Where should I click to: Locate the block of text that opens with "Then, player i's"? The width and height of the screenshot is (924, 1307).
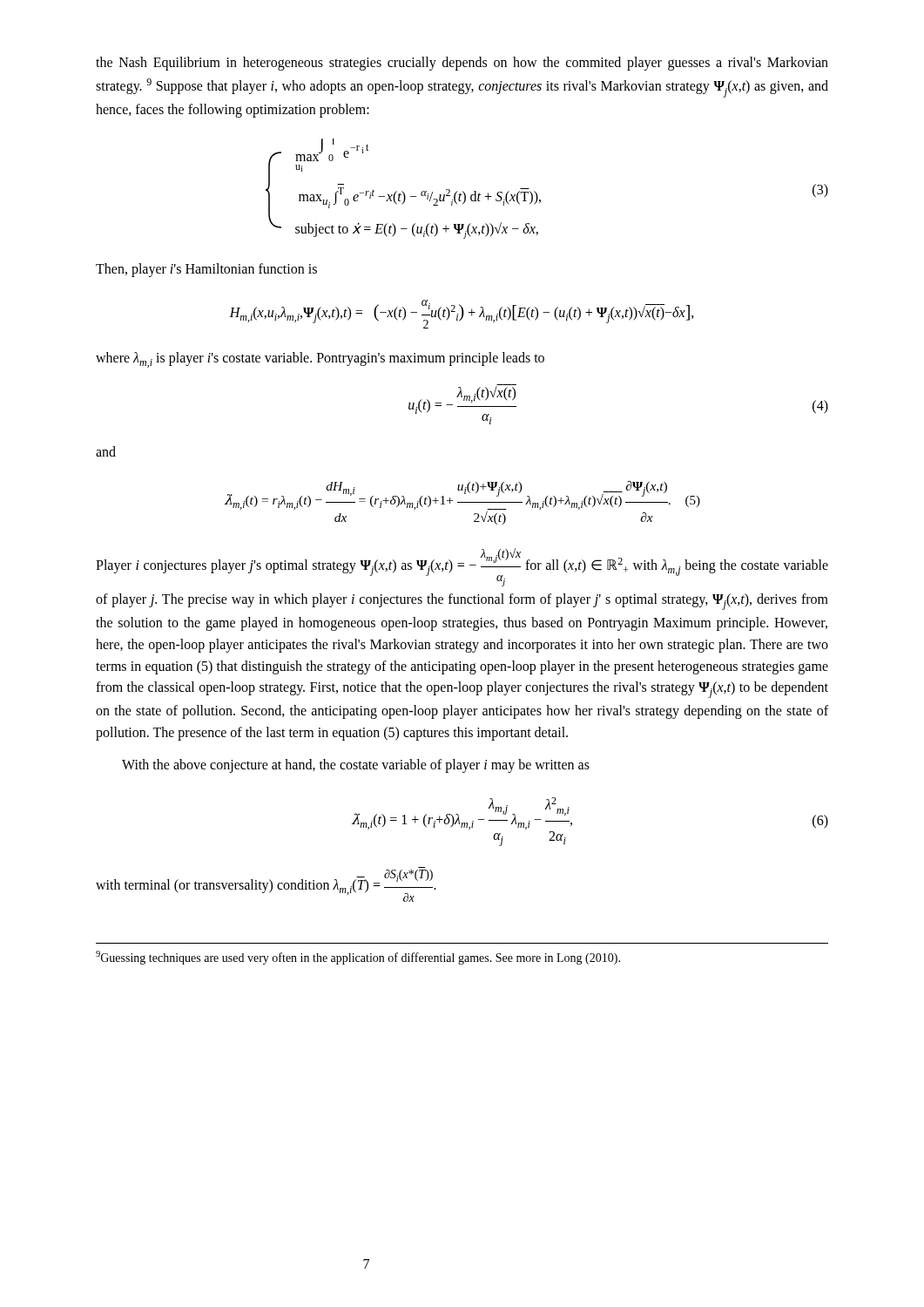207,269
